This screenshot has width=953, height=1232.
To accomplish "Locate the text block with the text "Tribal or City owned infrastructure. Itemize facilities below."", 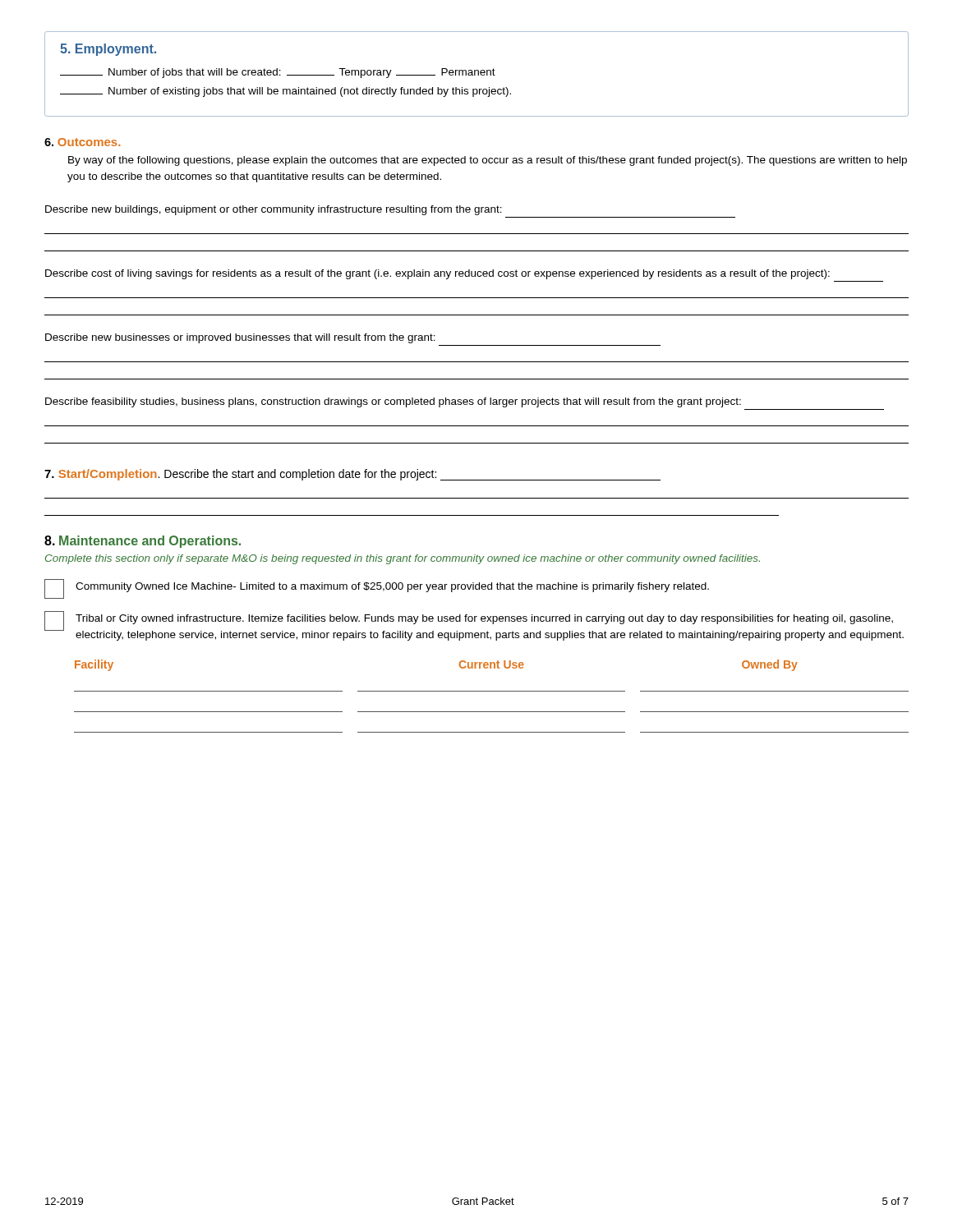I will tap(490, 626).
